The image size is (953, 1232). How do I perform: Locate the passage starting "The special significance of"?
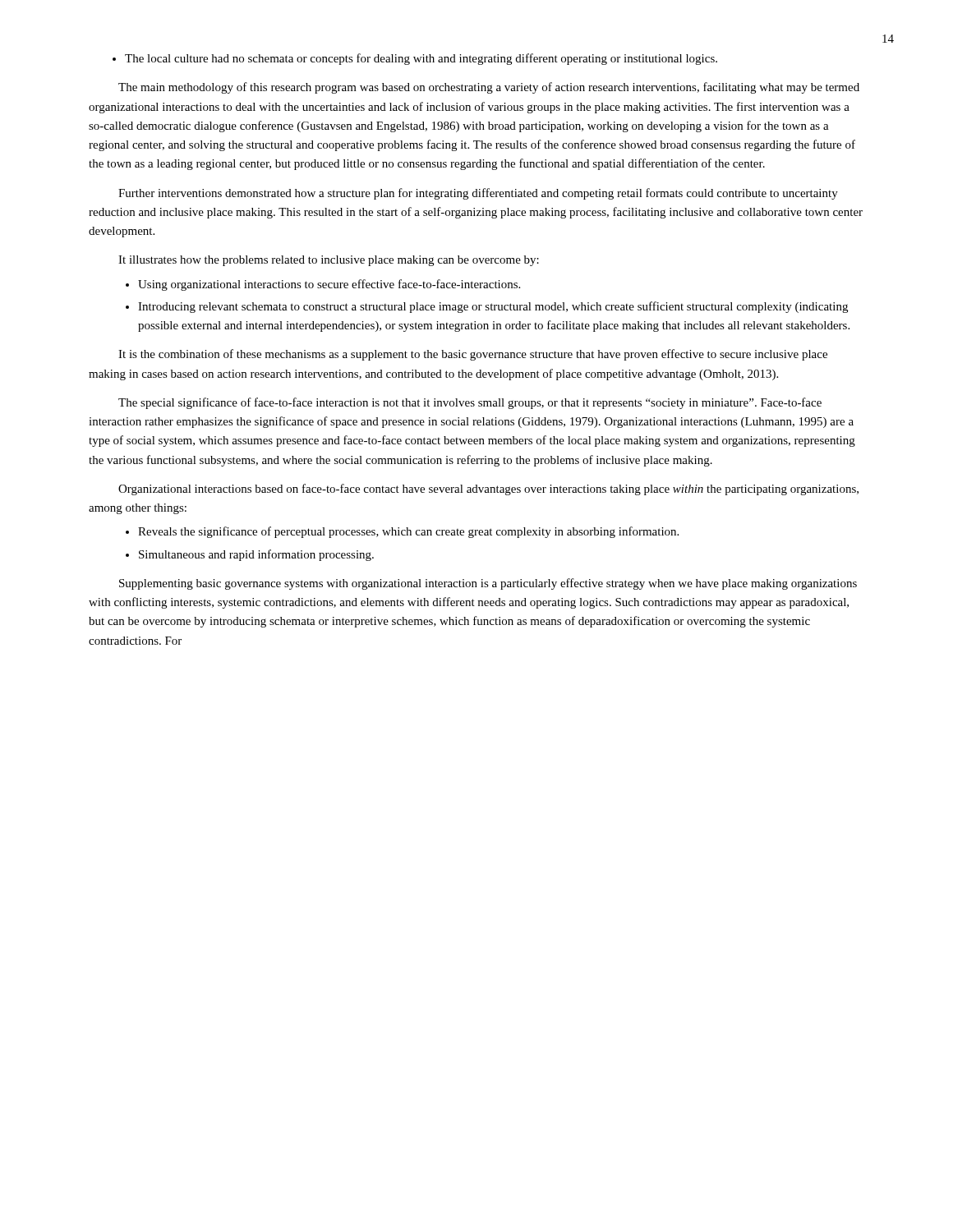472,431
